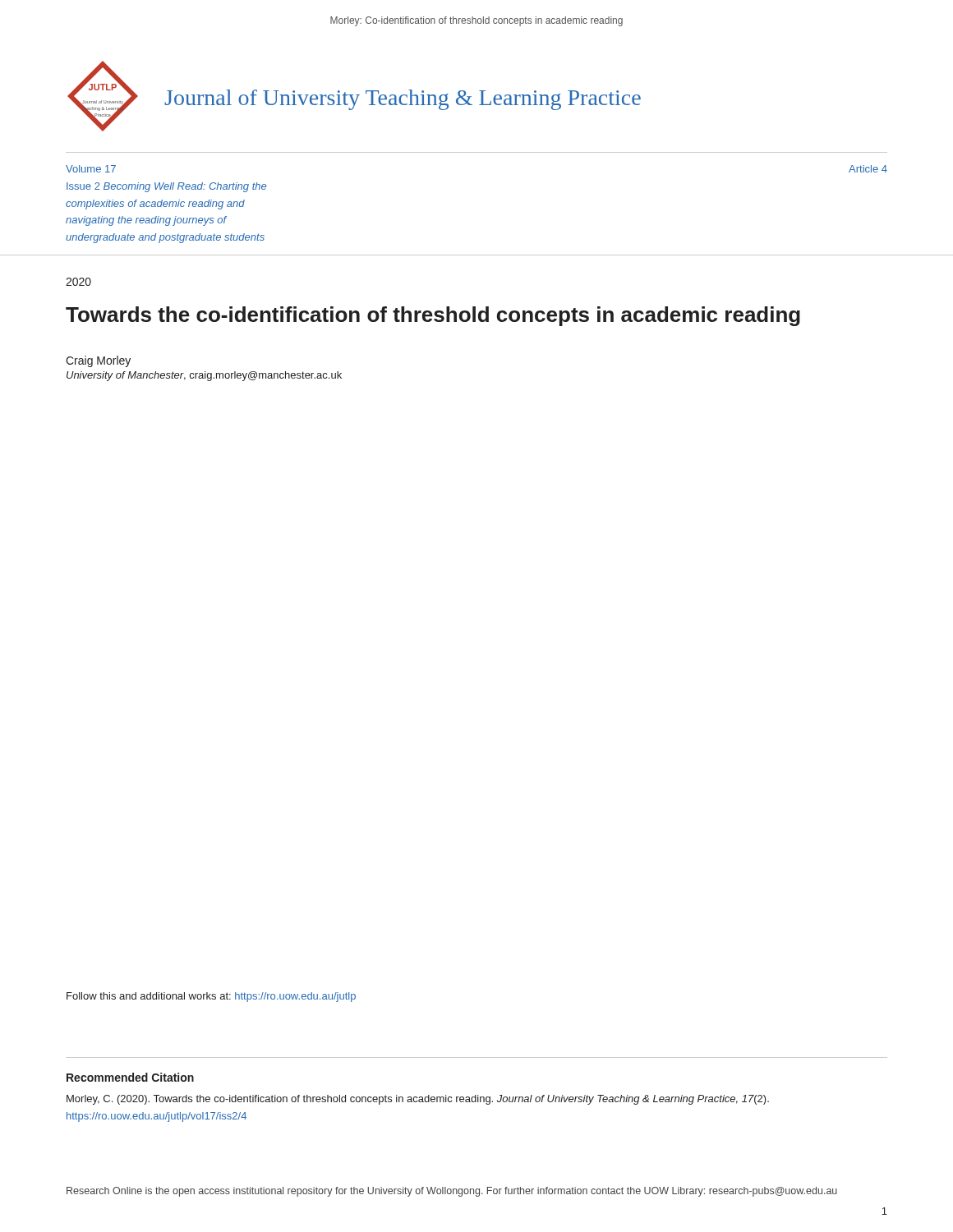Find the text block starting "Morley, C. (2020). Towards the co-identification of threshold"
This screenshot has width=953, height=1232.
[x=418, y=1107]
